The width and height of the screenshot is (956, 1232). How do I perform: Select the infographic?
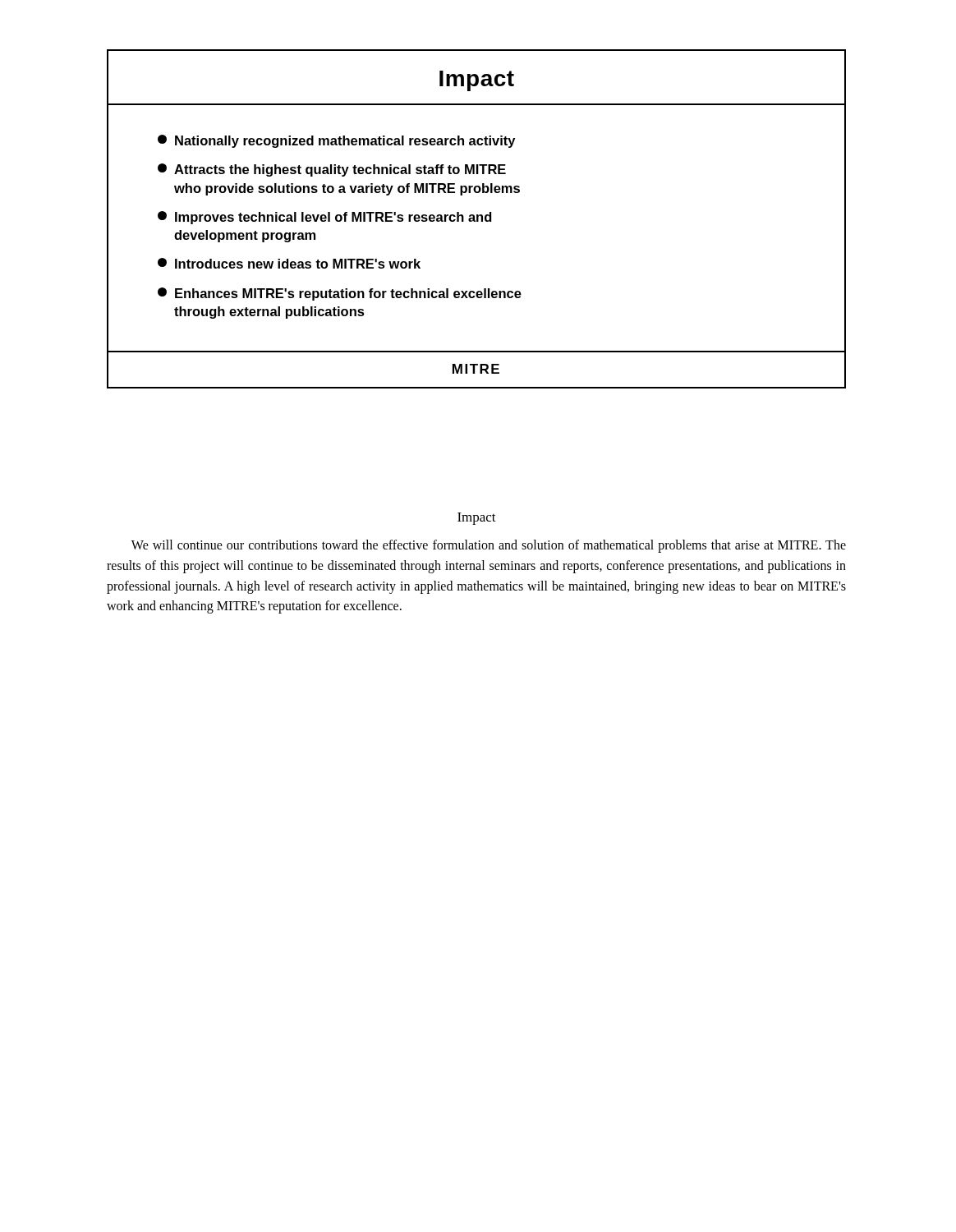(x=476, y=219)
